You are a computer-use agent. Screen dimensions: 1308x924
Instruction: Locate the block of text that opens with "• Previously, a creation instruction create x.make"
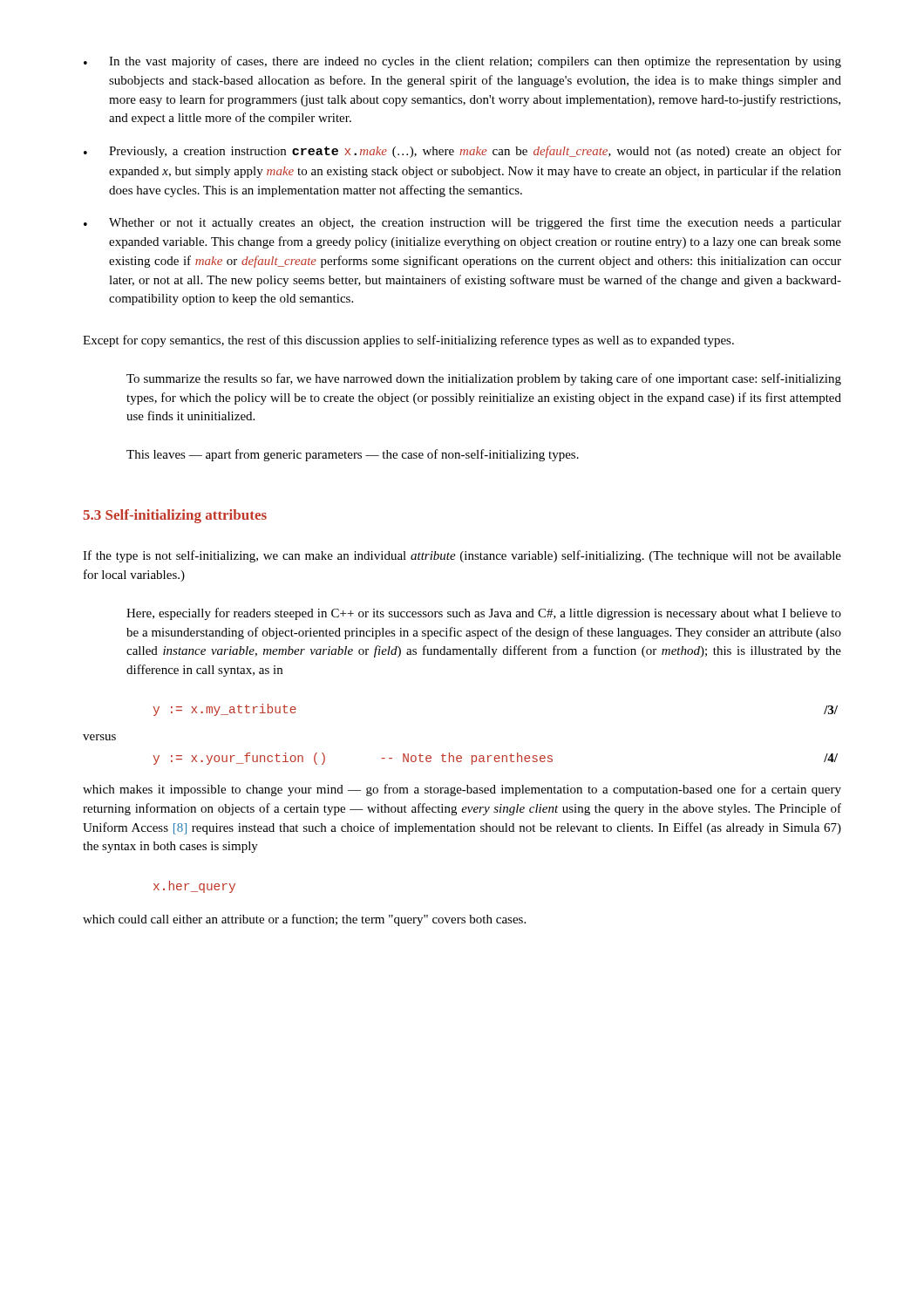tap(462, 171)
